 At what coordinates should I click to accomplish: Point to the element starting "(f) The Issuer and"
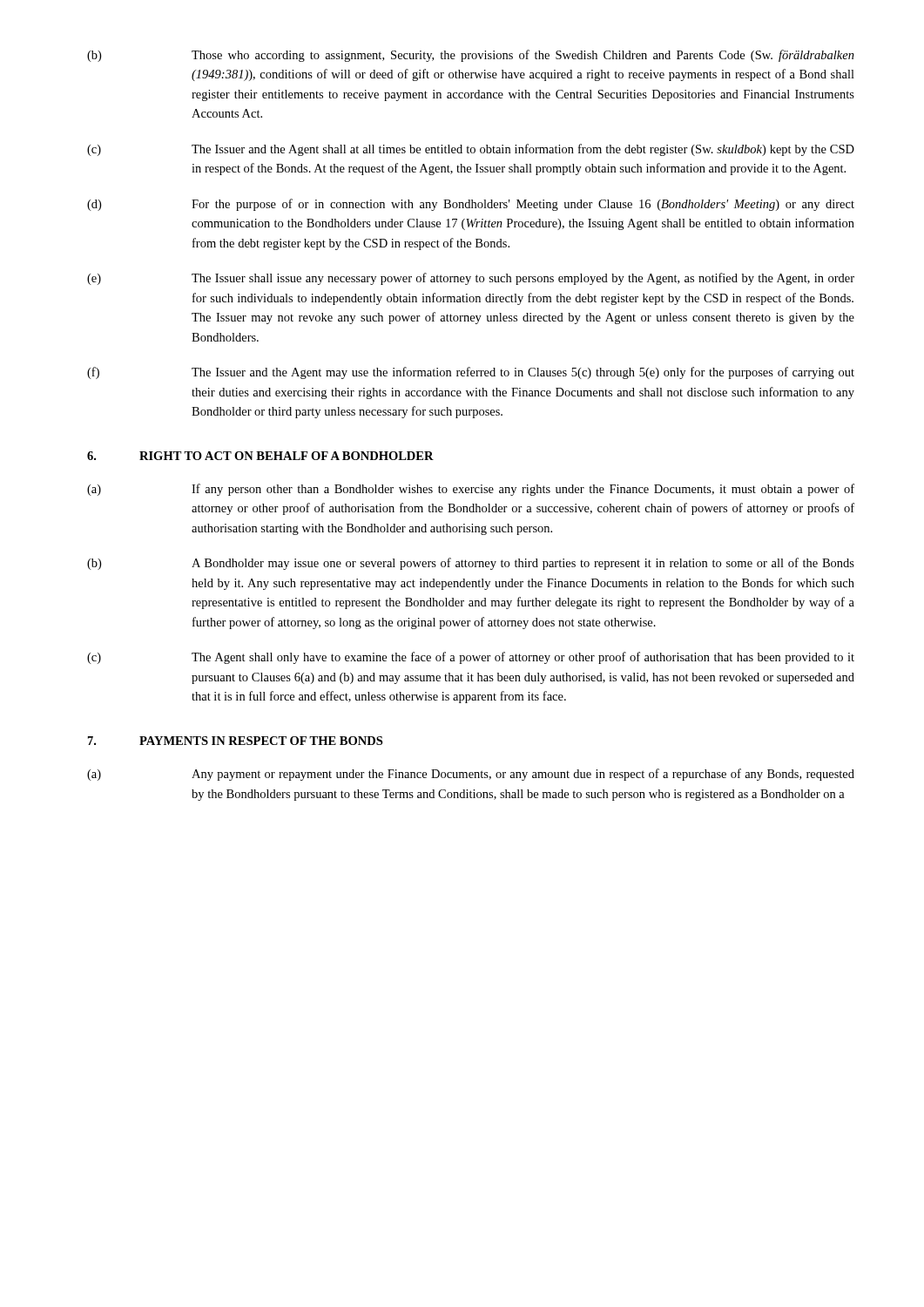pos(471,392)
